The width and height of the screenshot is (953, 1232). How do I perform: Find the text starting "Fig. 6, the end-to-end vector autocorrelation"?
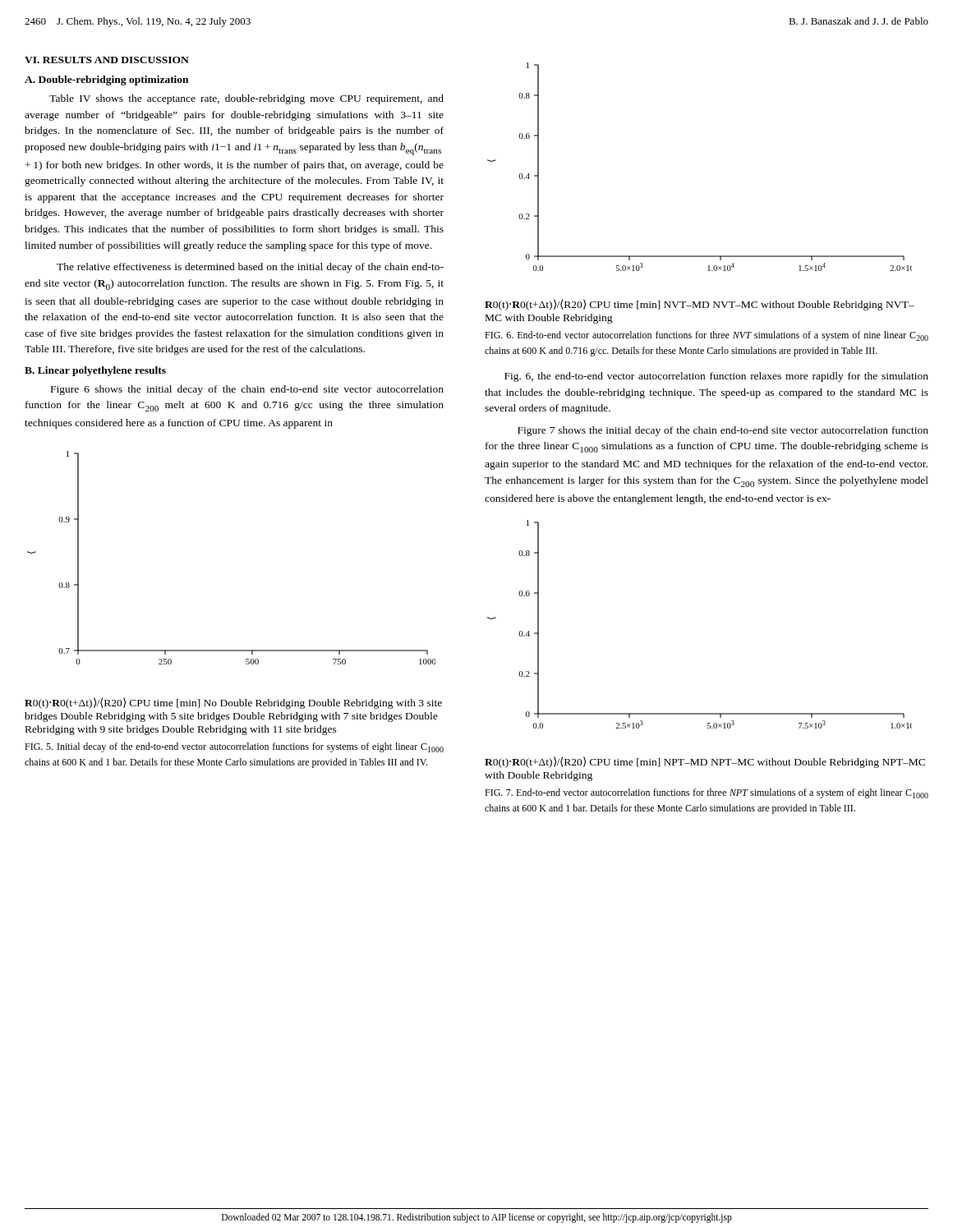coord(707,392)
